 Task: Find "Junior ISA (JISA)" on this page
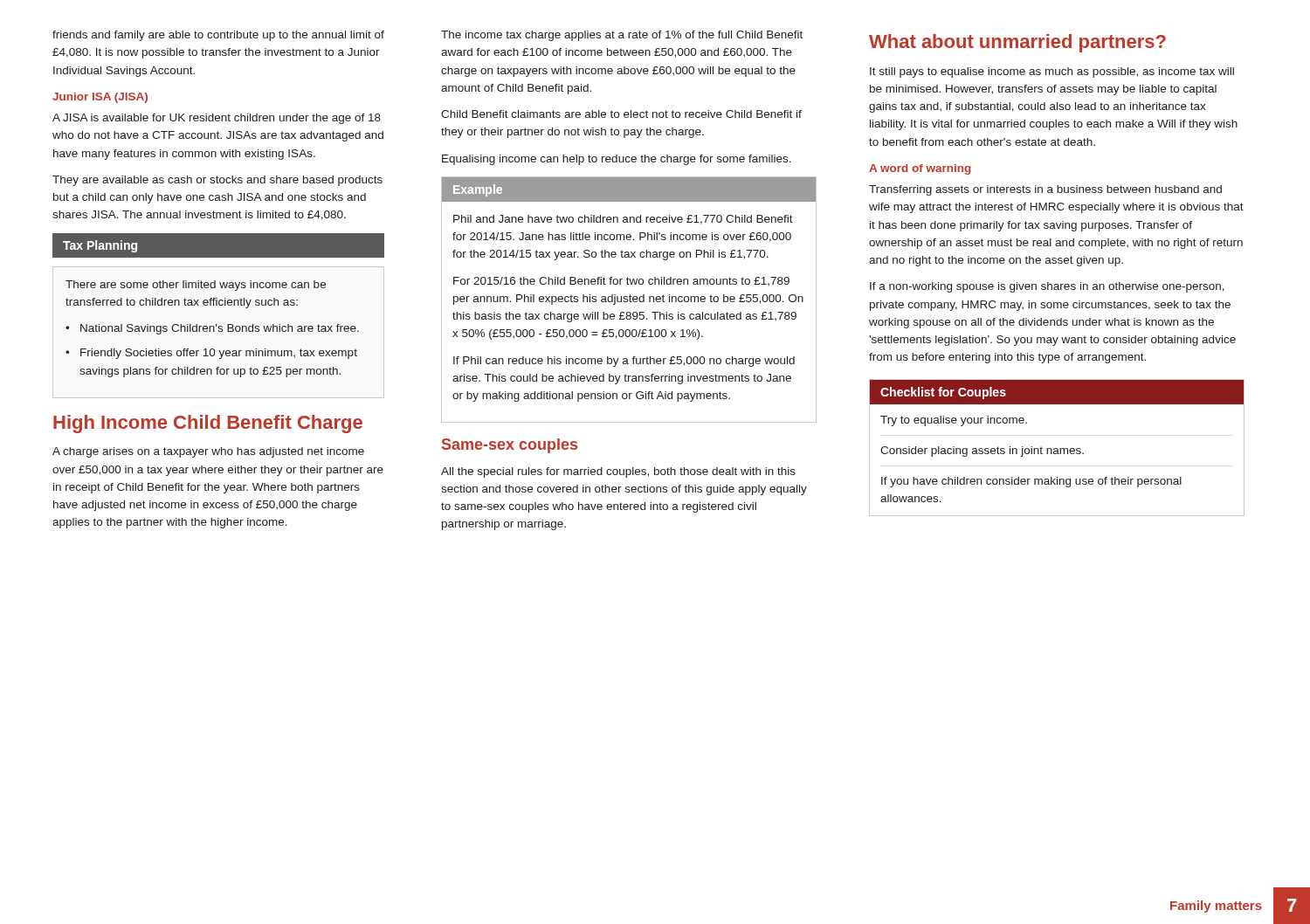pyautogui.click(x=100, y=98)
